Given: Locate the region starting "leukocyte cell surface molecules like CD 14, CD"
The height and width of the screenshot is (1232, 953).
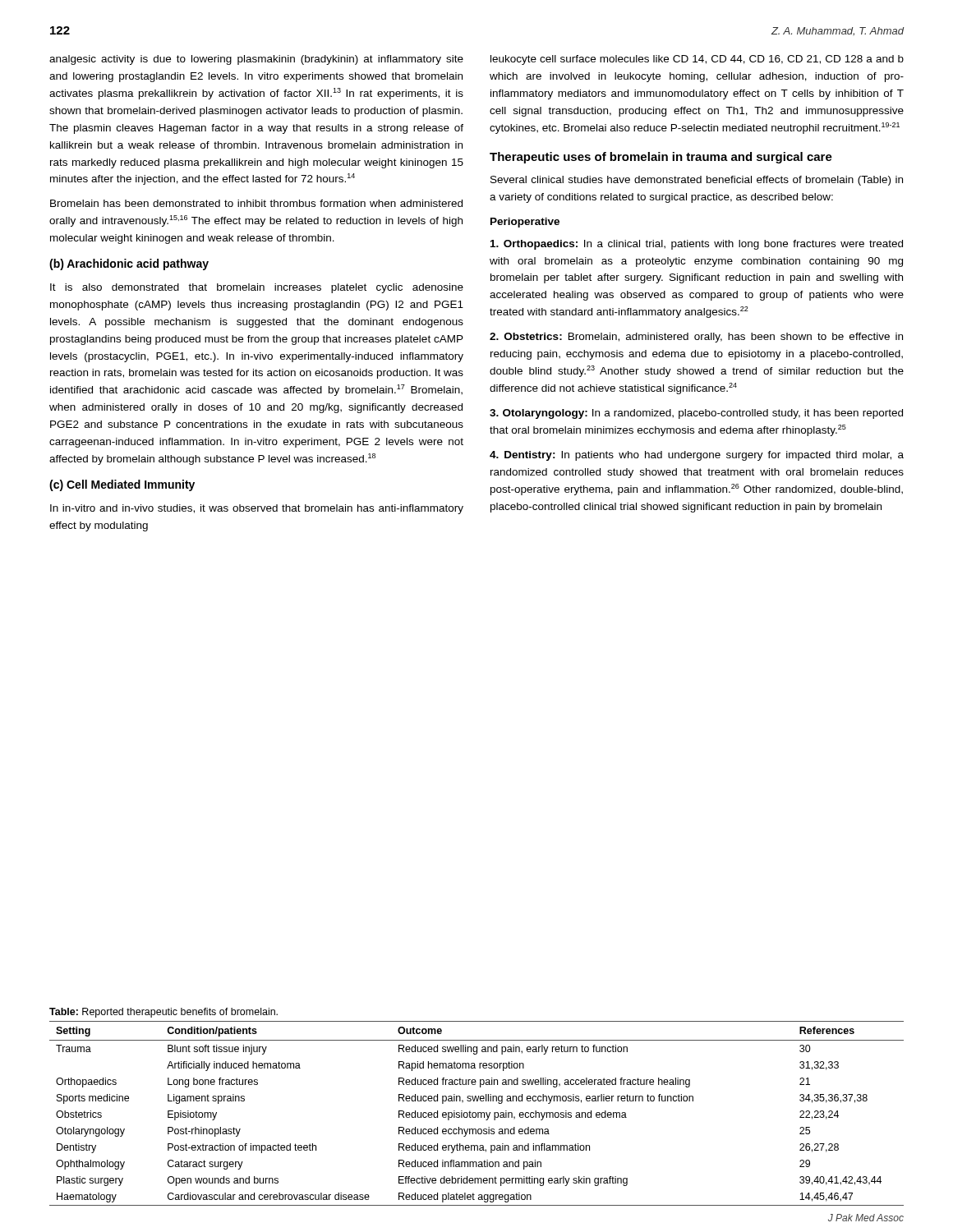Looking at the screenshot, I should point(697,94).
